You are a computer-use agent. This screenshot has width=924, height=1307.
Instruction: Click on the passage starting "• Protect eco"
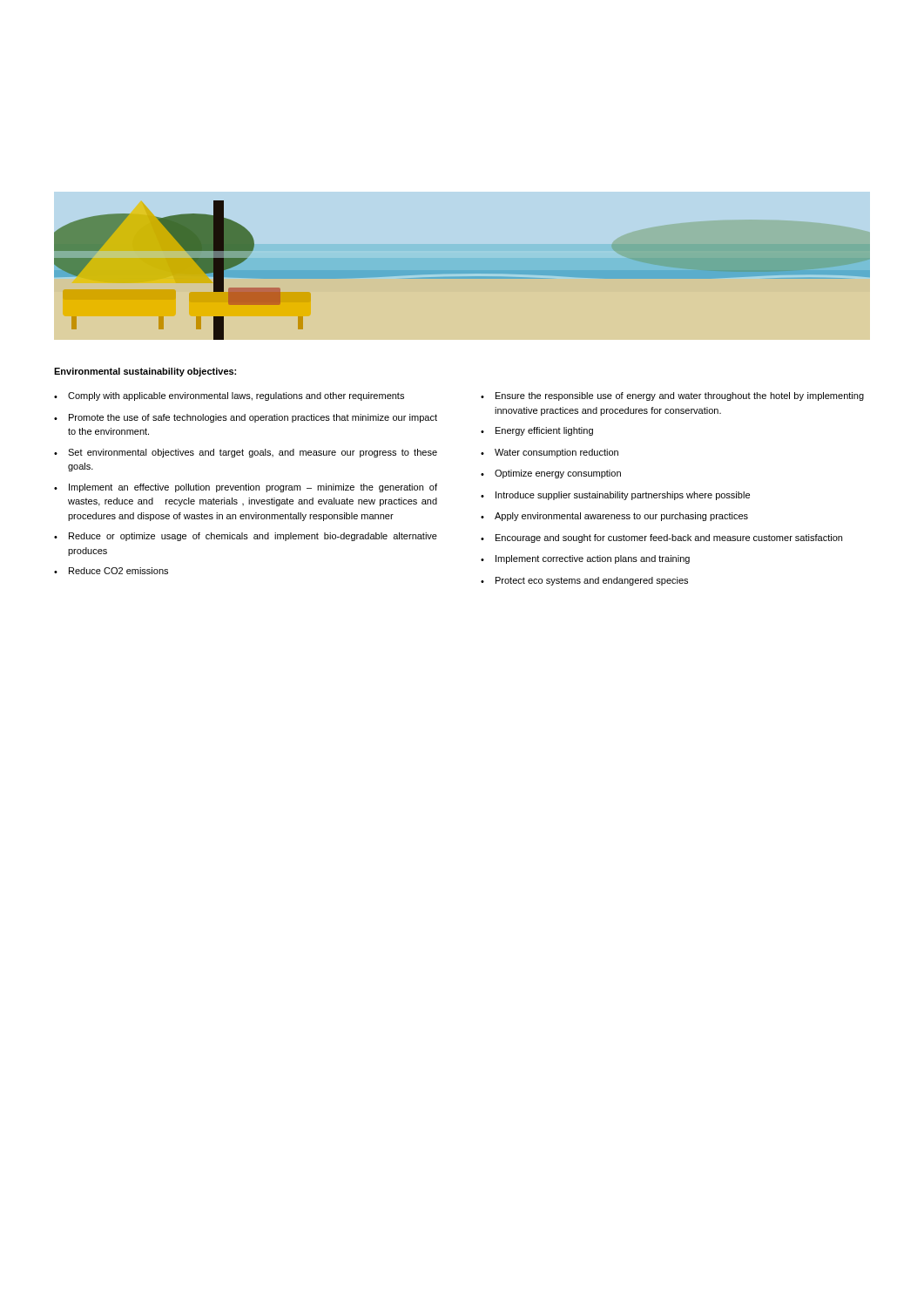tap(585, 581)
